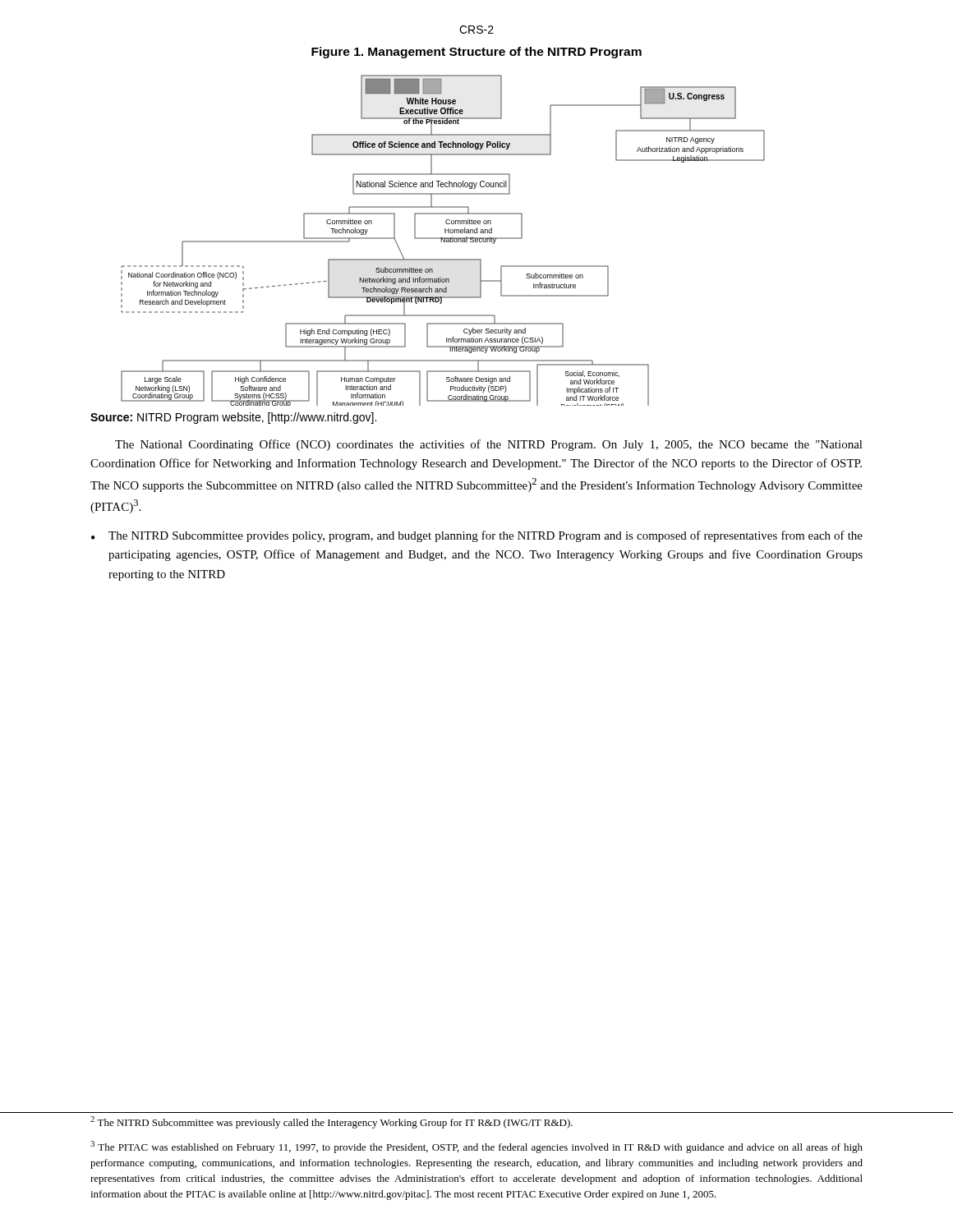Point to the block beginning "2 The NITRD Subcommittee"
The image size is (953, 1232).
click(x=476, y=1158)
